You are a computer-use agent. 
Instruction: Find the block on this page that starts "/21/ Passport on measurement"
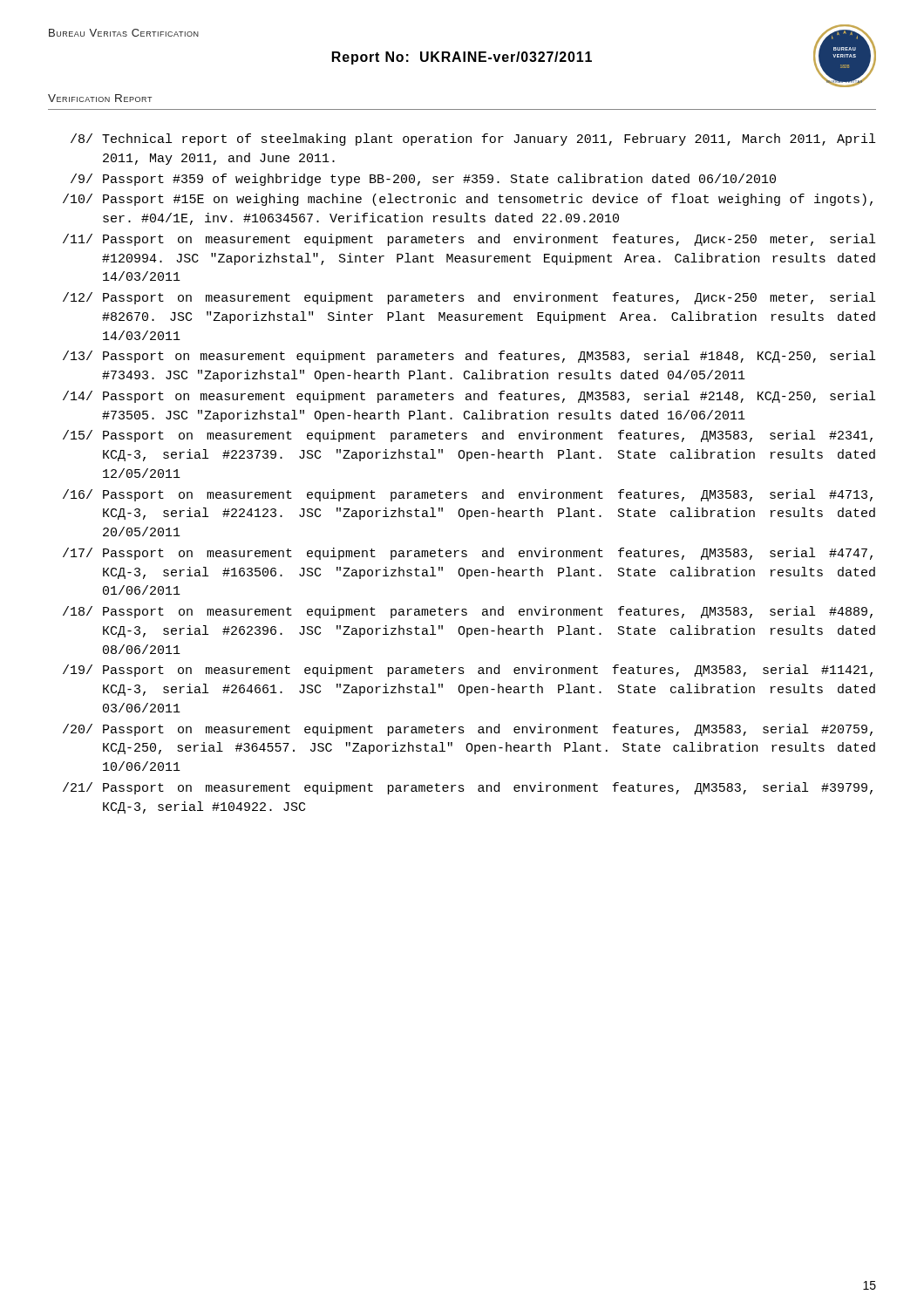tap(462, 797)
